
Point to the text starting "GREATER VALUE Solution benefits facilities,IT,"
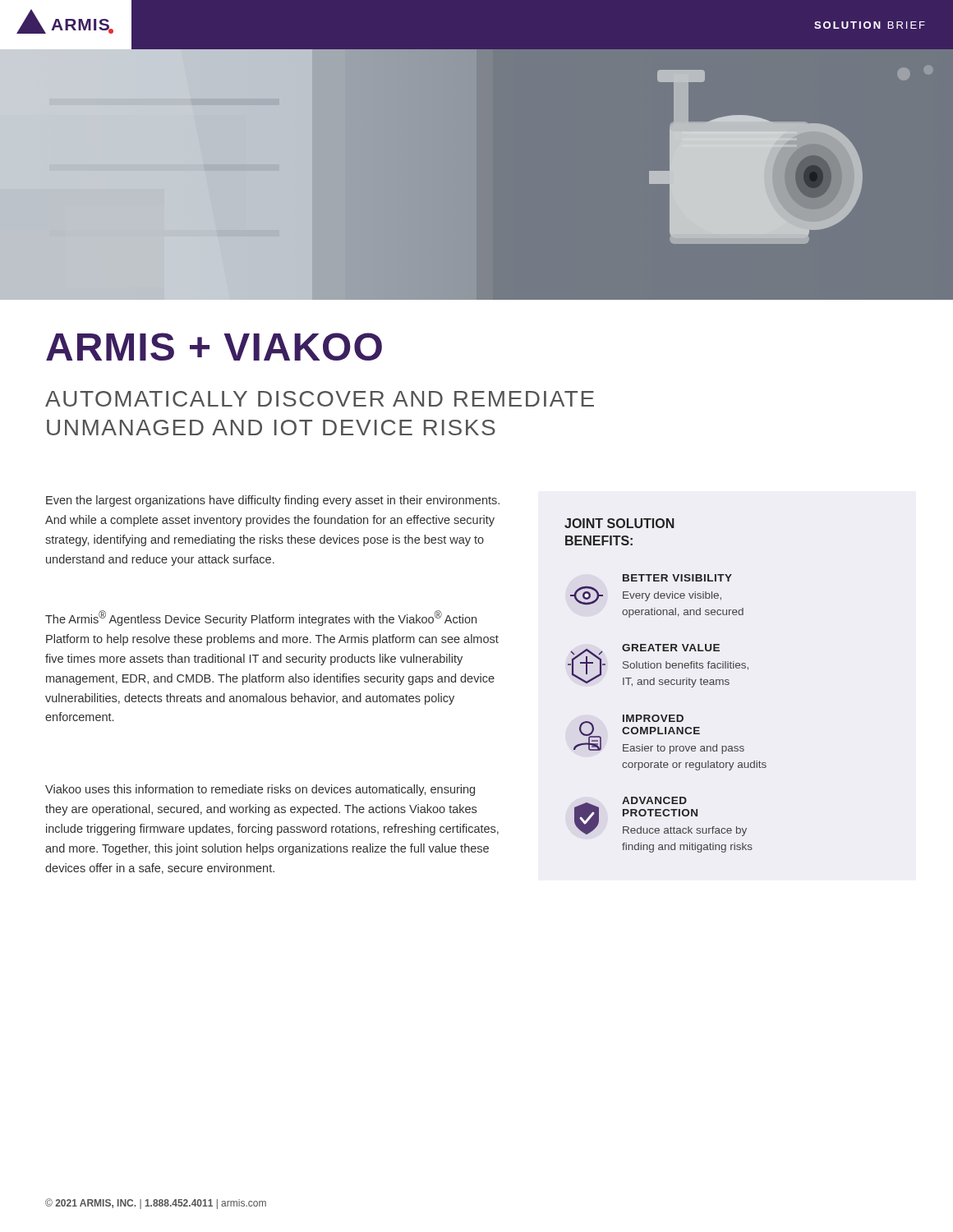[x=657, y=666]
